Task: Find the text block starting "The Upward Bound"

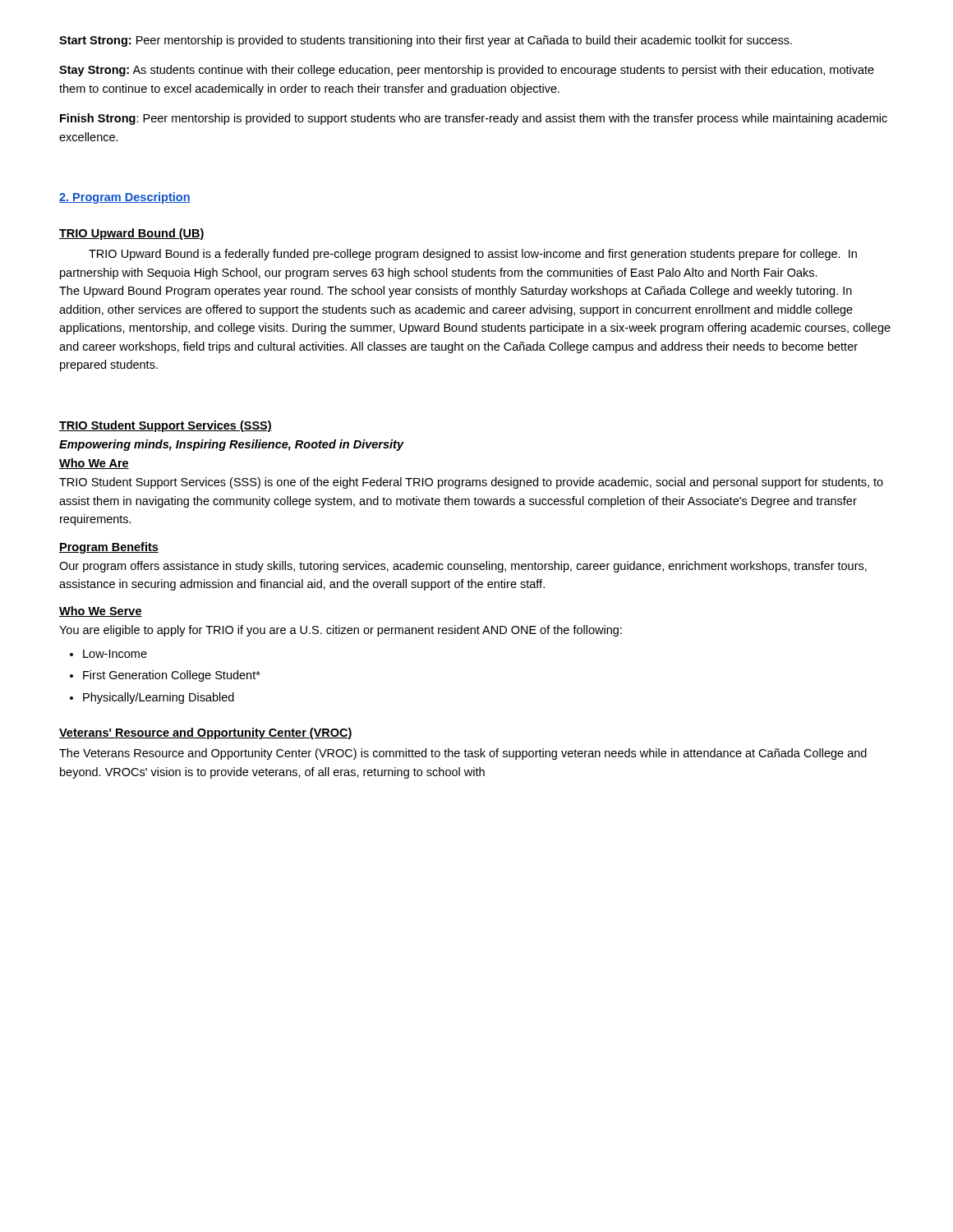Action: pos(475,328)
